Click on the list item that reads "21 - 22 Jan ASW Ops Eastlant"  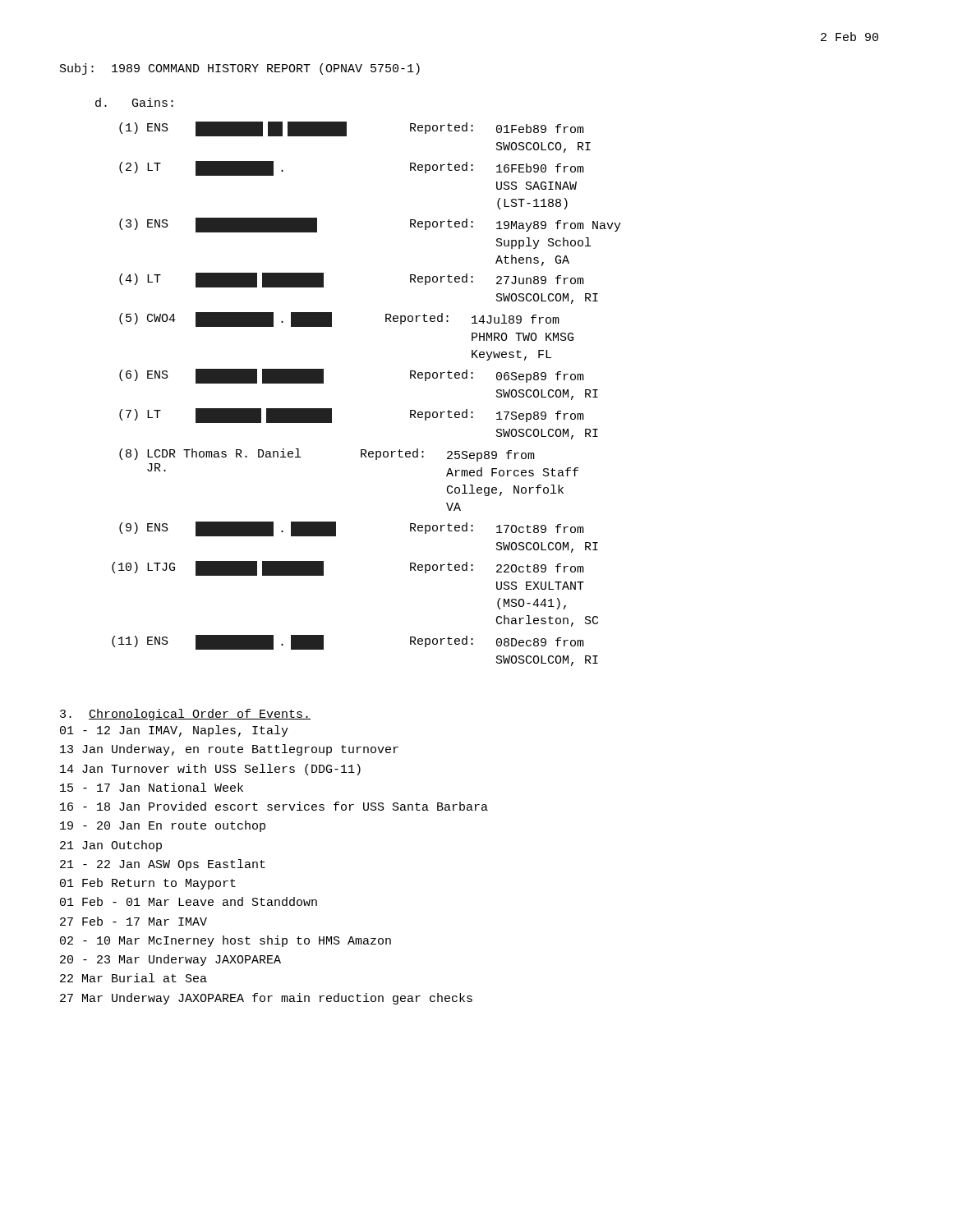tap(163, 865)
